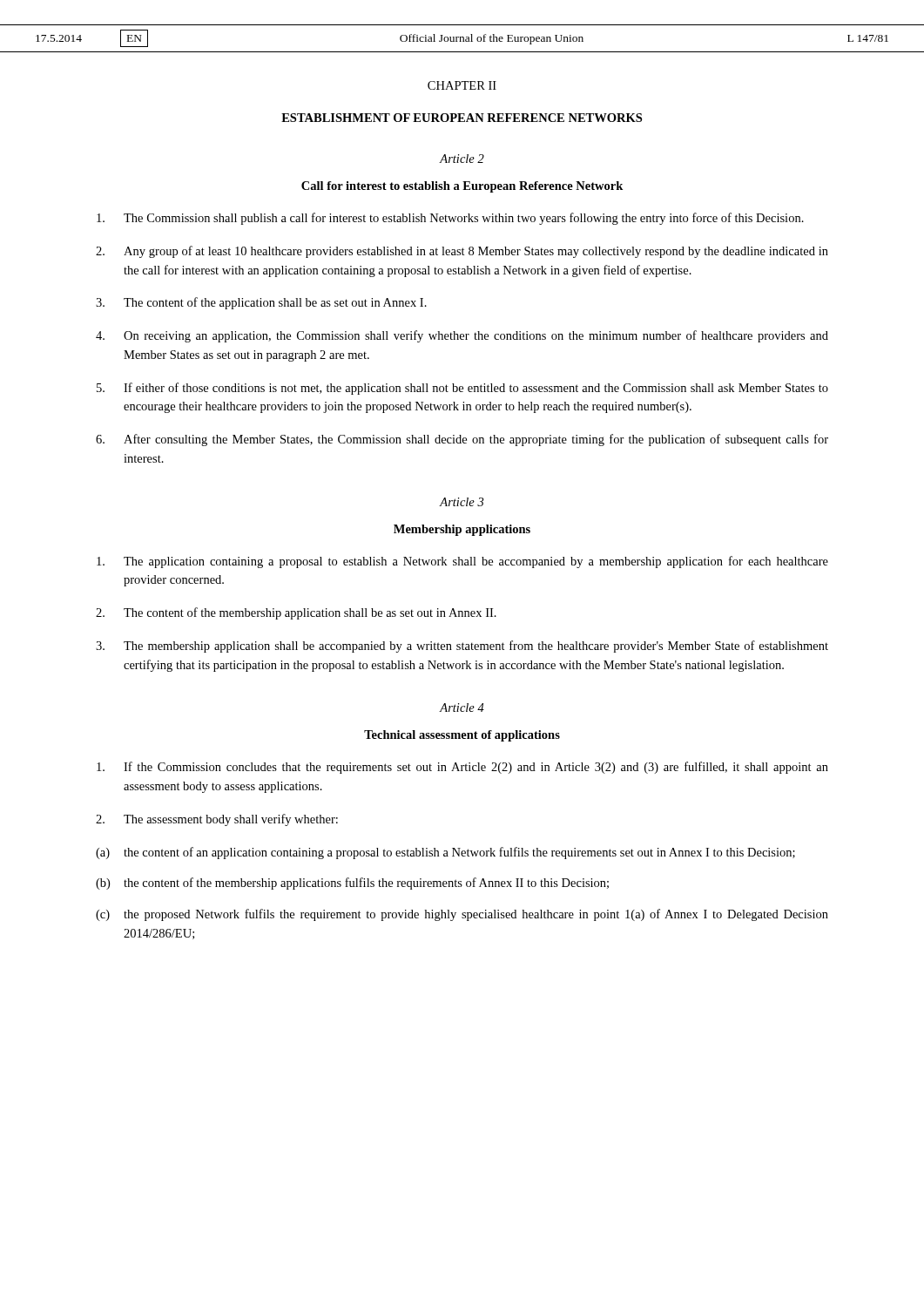Viewport: 924px width, 1307px height.
Task: Click on the section header with the text "Article 2"
Action: (x=462, y=159)
